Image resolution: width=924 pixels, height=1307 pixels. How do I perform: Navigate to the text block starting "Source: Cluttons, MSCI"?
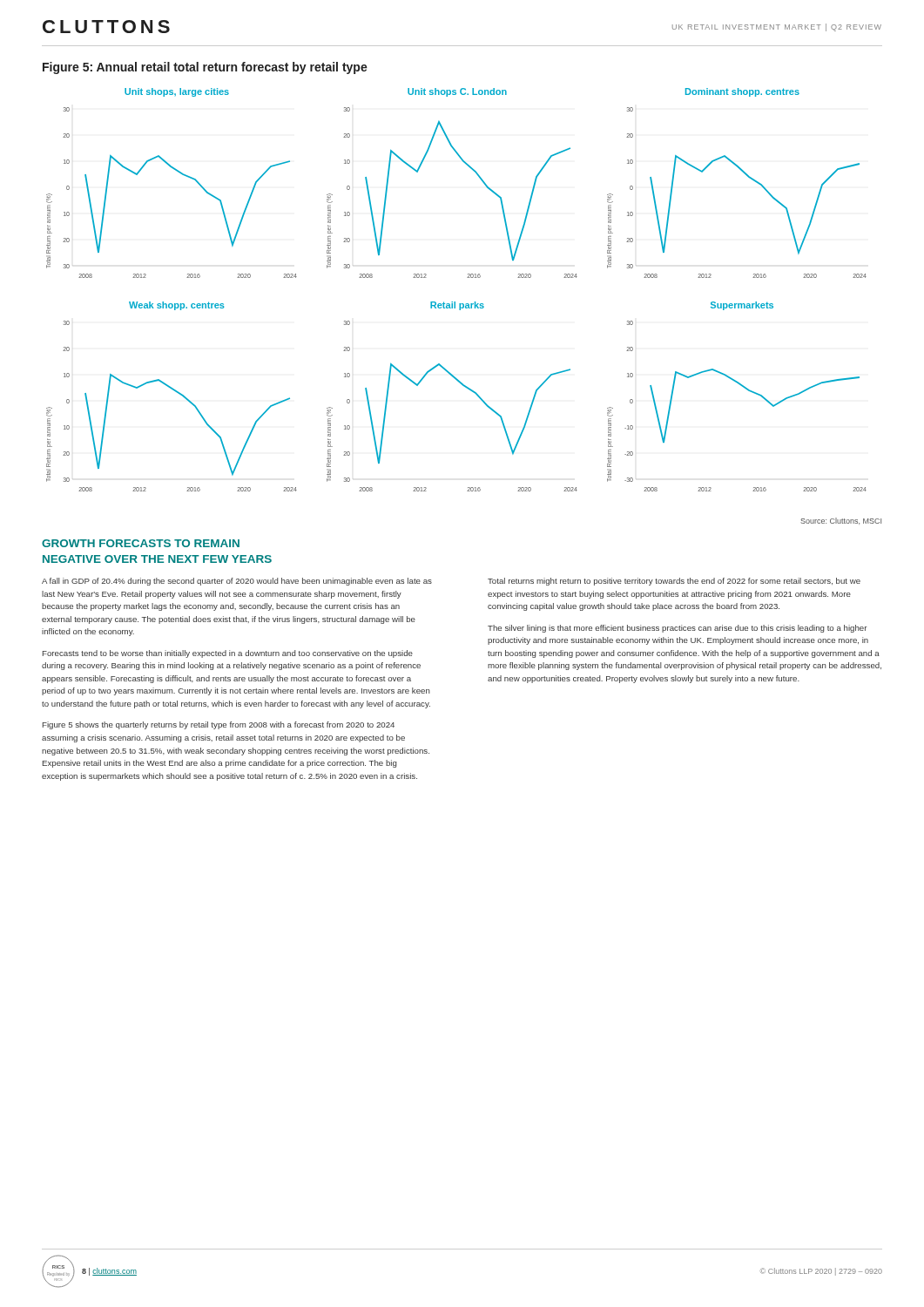point(841,521)
